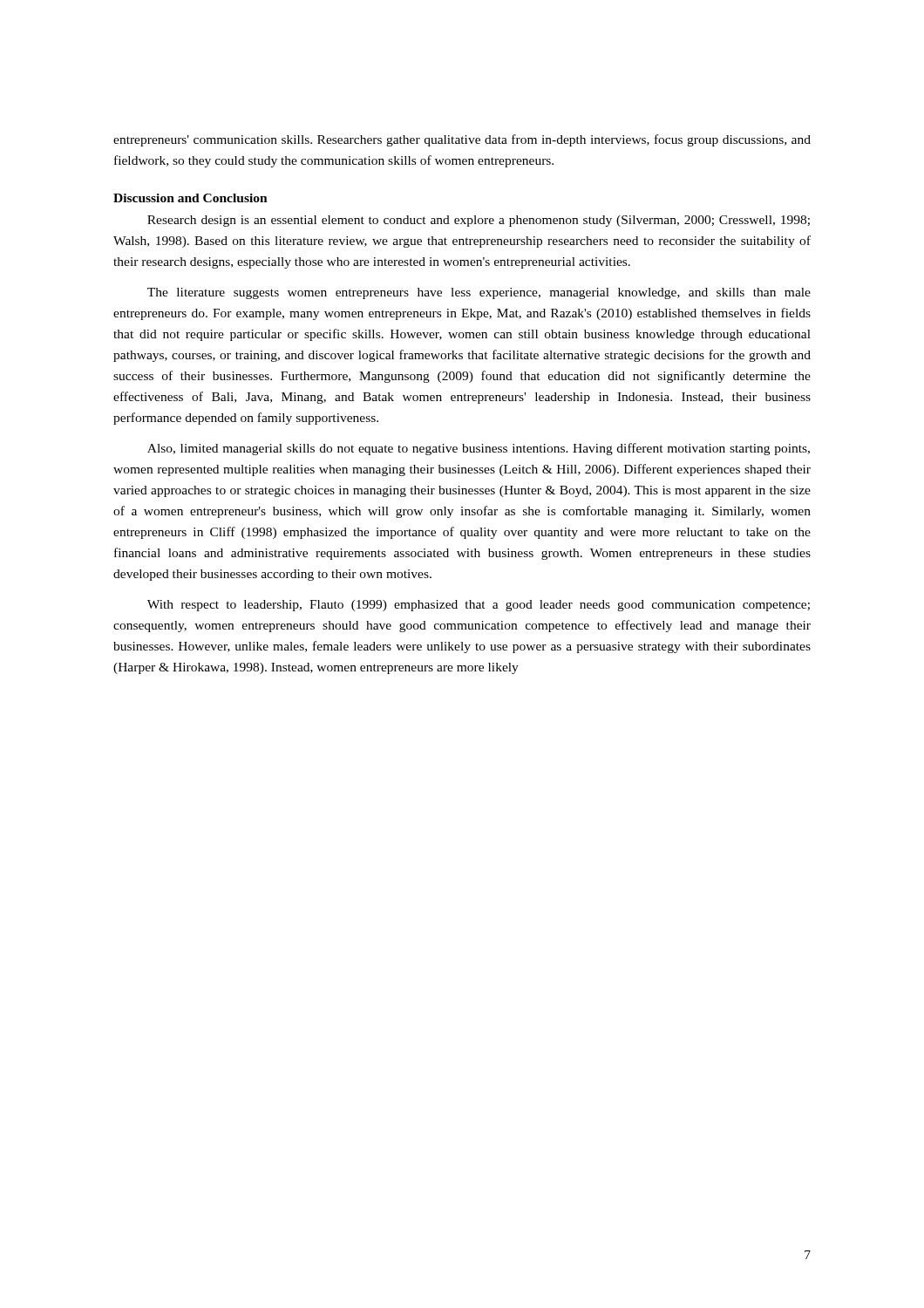Navigate to the text block starting "With respect to leadership, Flauto (1999)"

pos(462,636)
